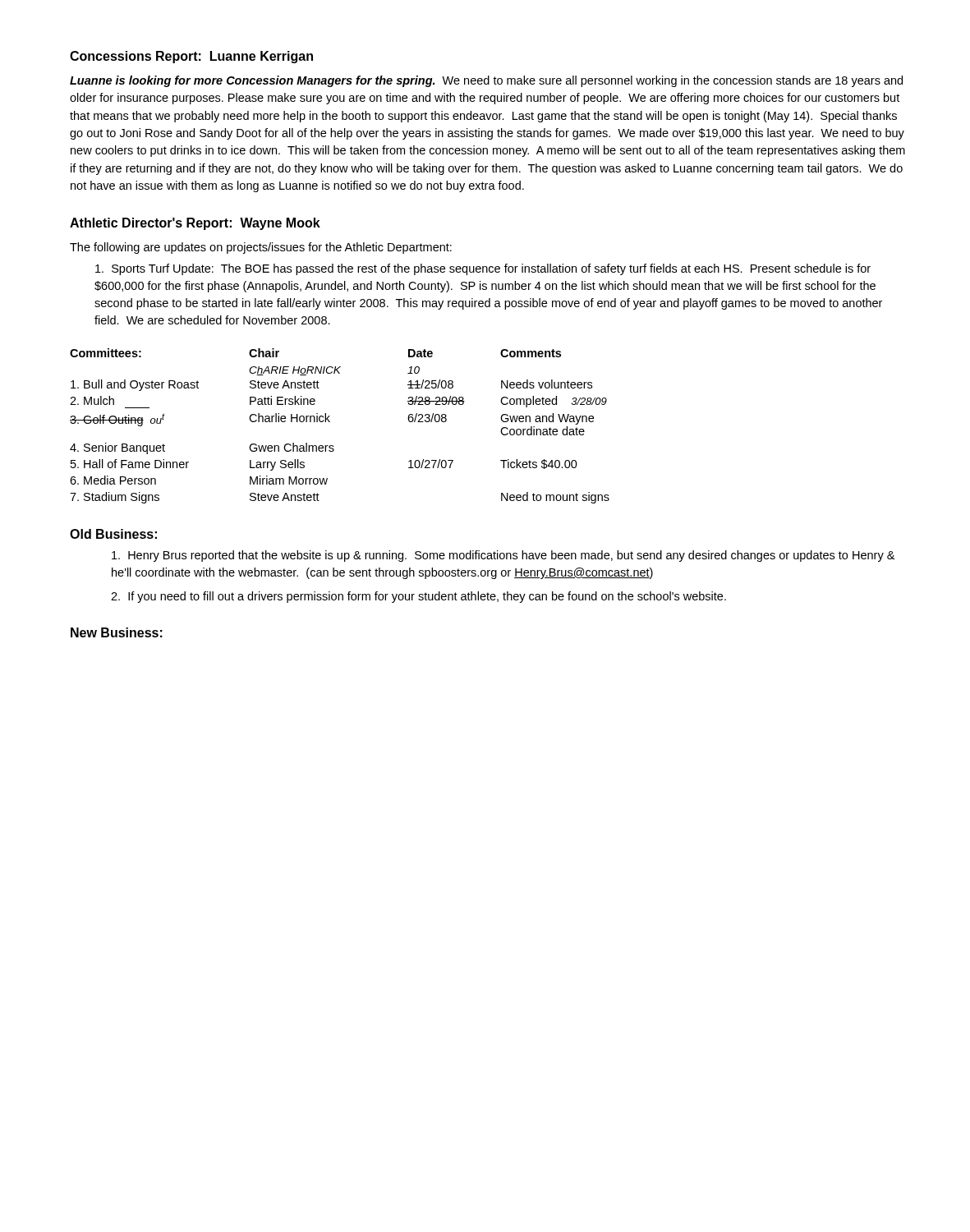970x1232 pixels.
Task: Locate the text block that reads "The following are updates on projects/issues"
Action: pos(261,247)
